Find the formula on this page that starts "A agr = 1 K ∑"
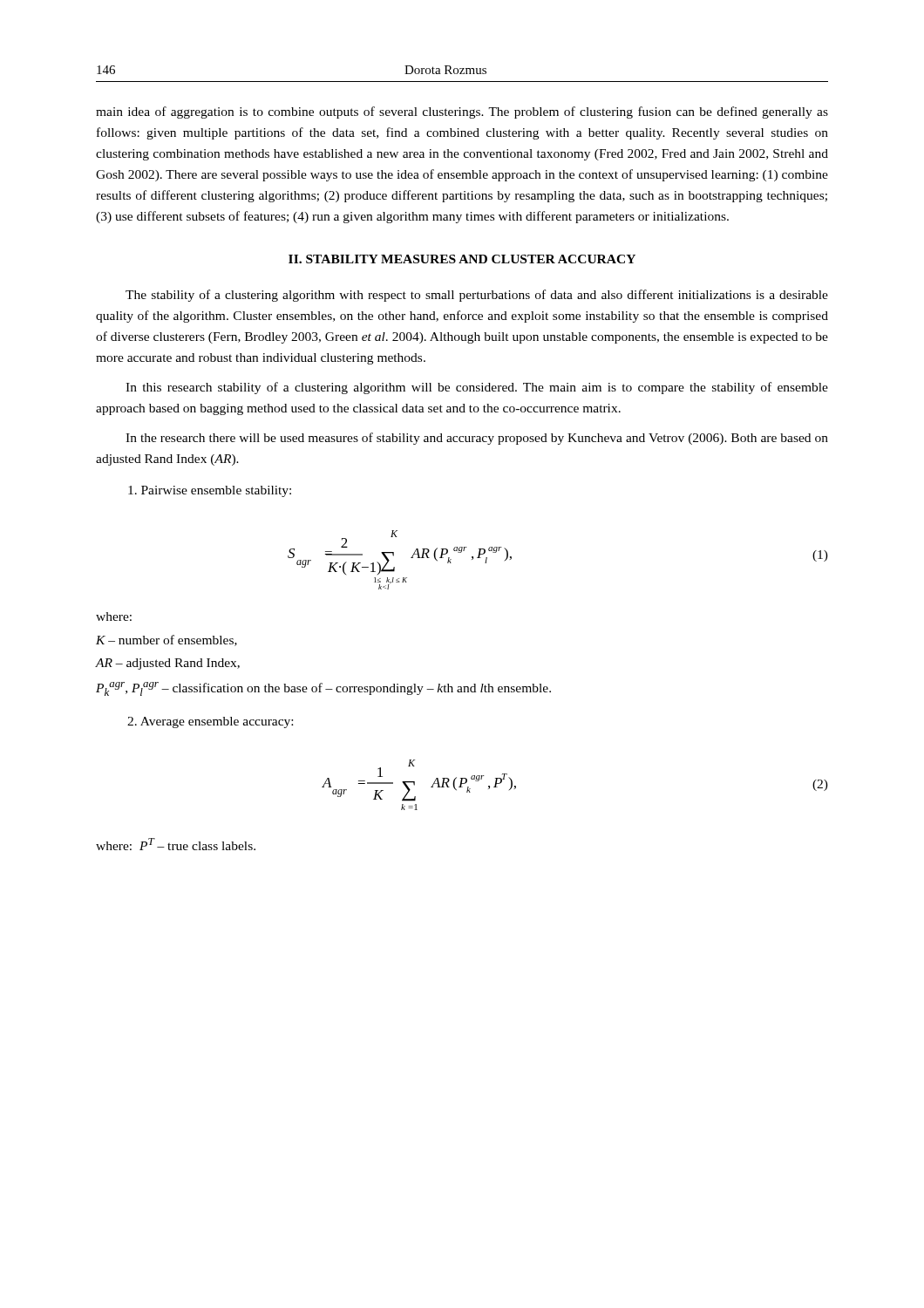This screenshot has height=1308, width=924. click(x=408, y=782)
